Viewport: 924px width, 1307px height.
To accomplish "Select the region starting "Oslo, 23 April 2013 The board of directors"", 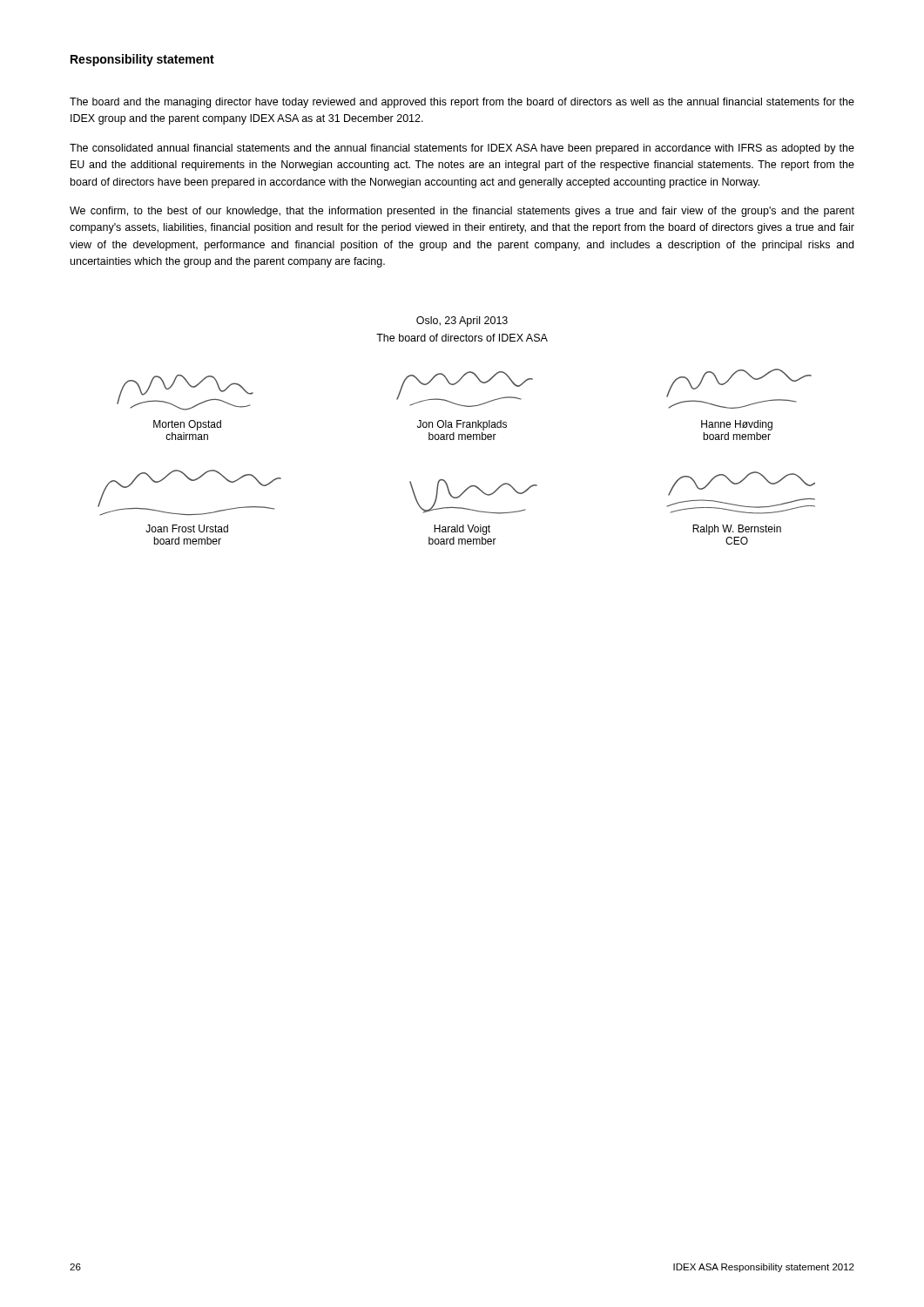I will pos(462,330).
